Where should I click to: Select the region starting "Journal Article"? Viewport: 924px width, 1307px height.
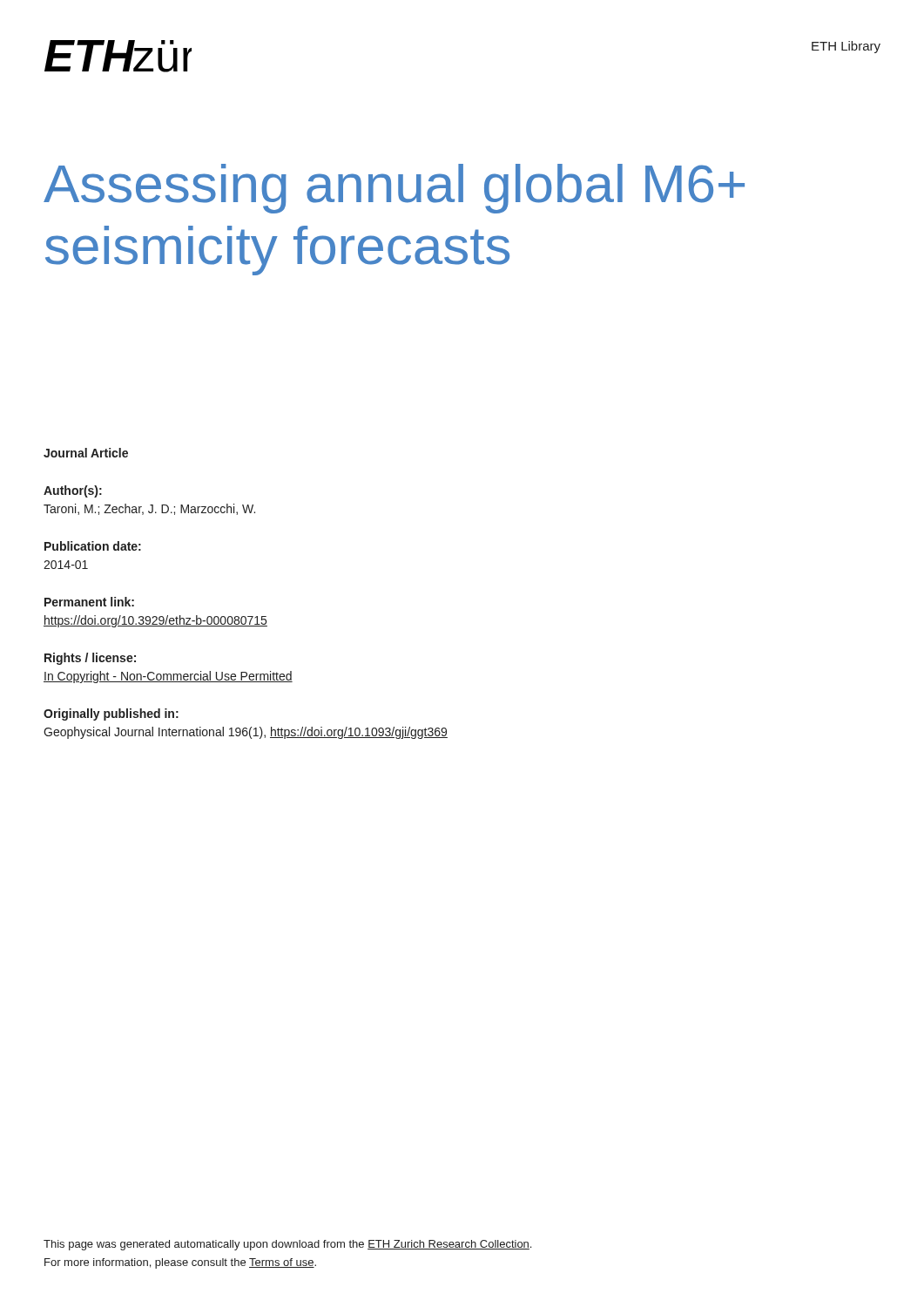pos(86,453)
